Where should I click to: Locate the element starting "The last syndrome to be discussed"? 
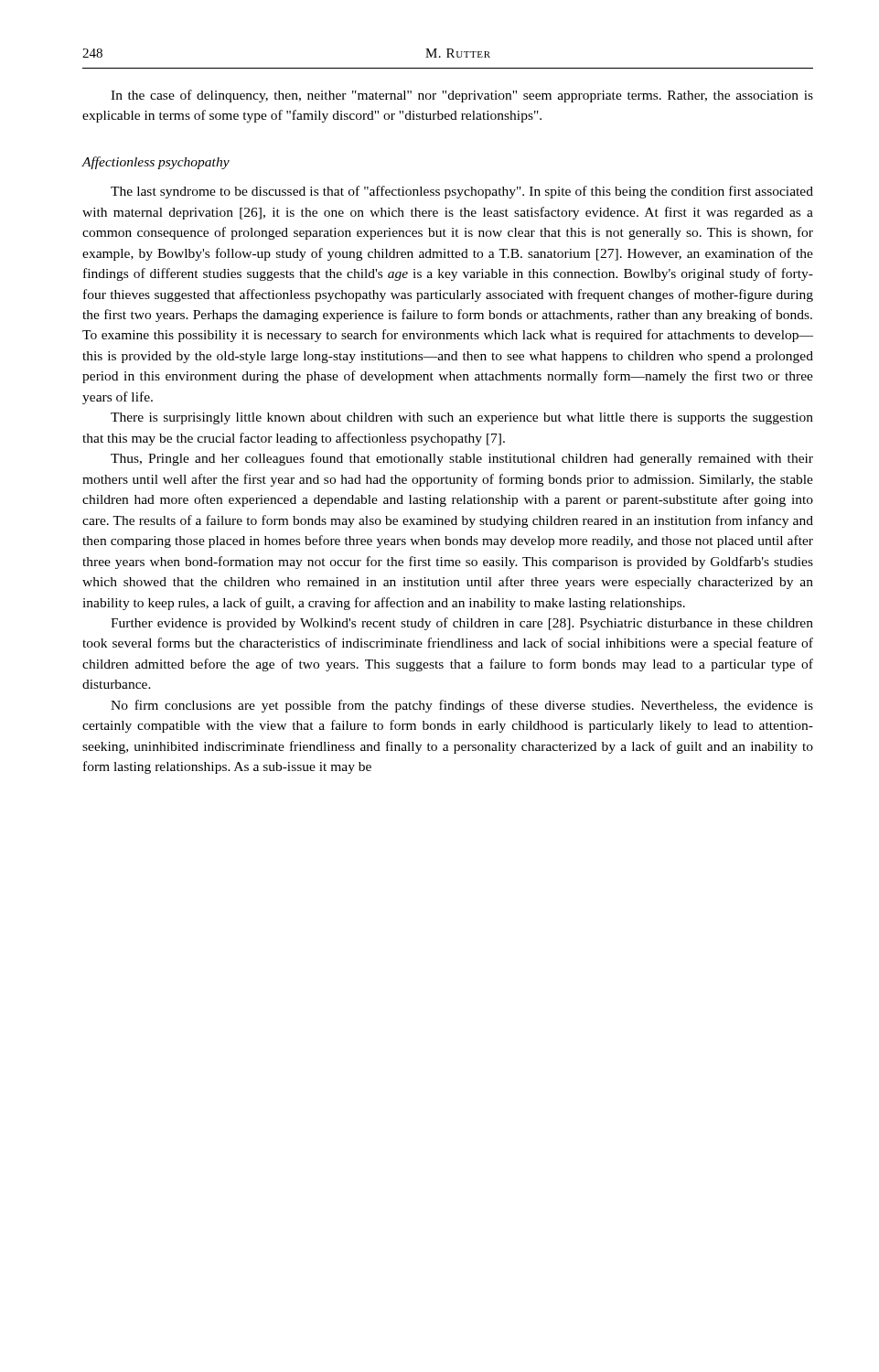(448, 294)
